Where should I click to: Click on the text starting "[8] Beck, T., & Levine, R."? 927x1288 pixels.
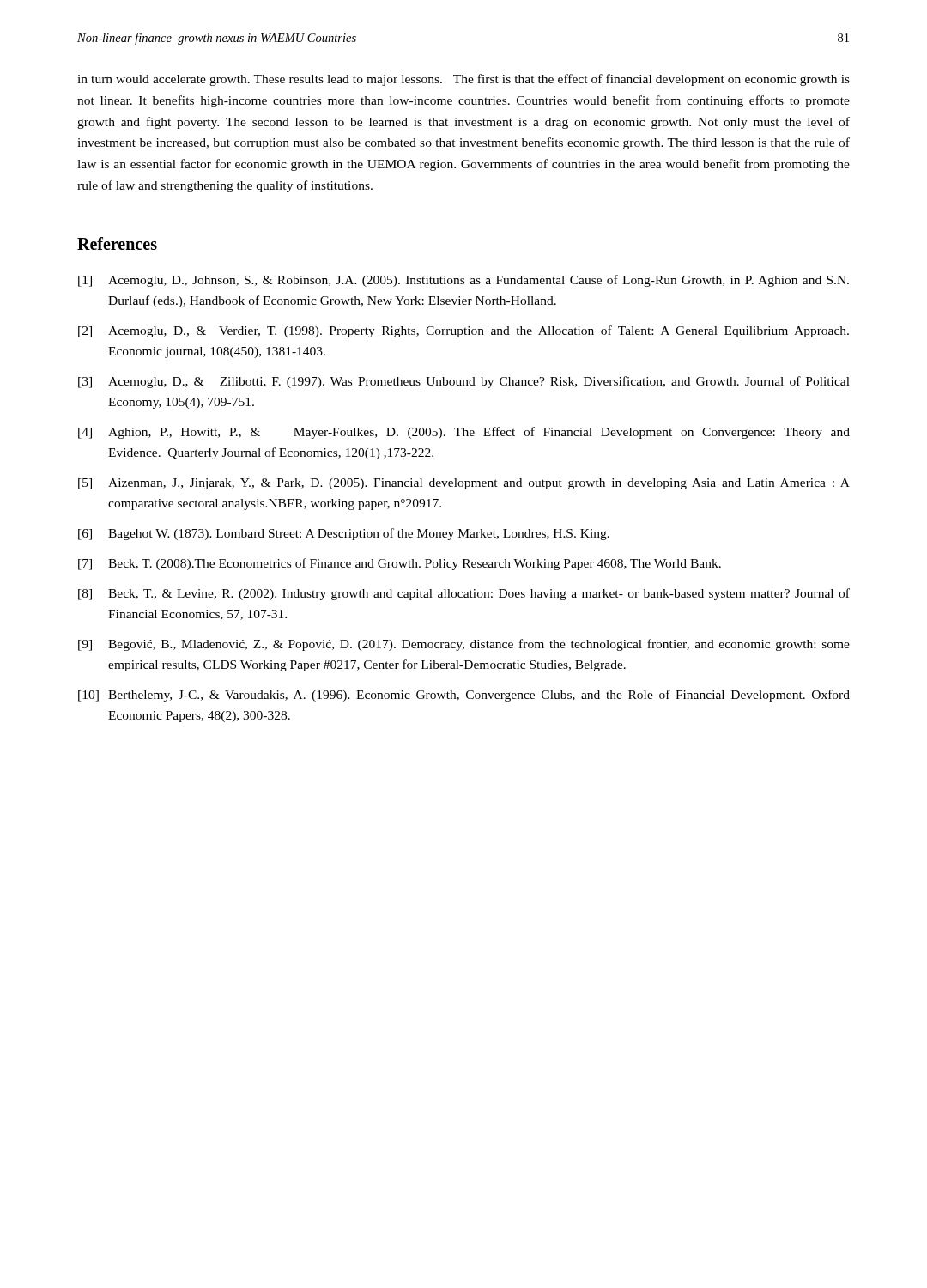pos(464,604)
